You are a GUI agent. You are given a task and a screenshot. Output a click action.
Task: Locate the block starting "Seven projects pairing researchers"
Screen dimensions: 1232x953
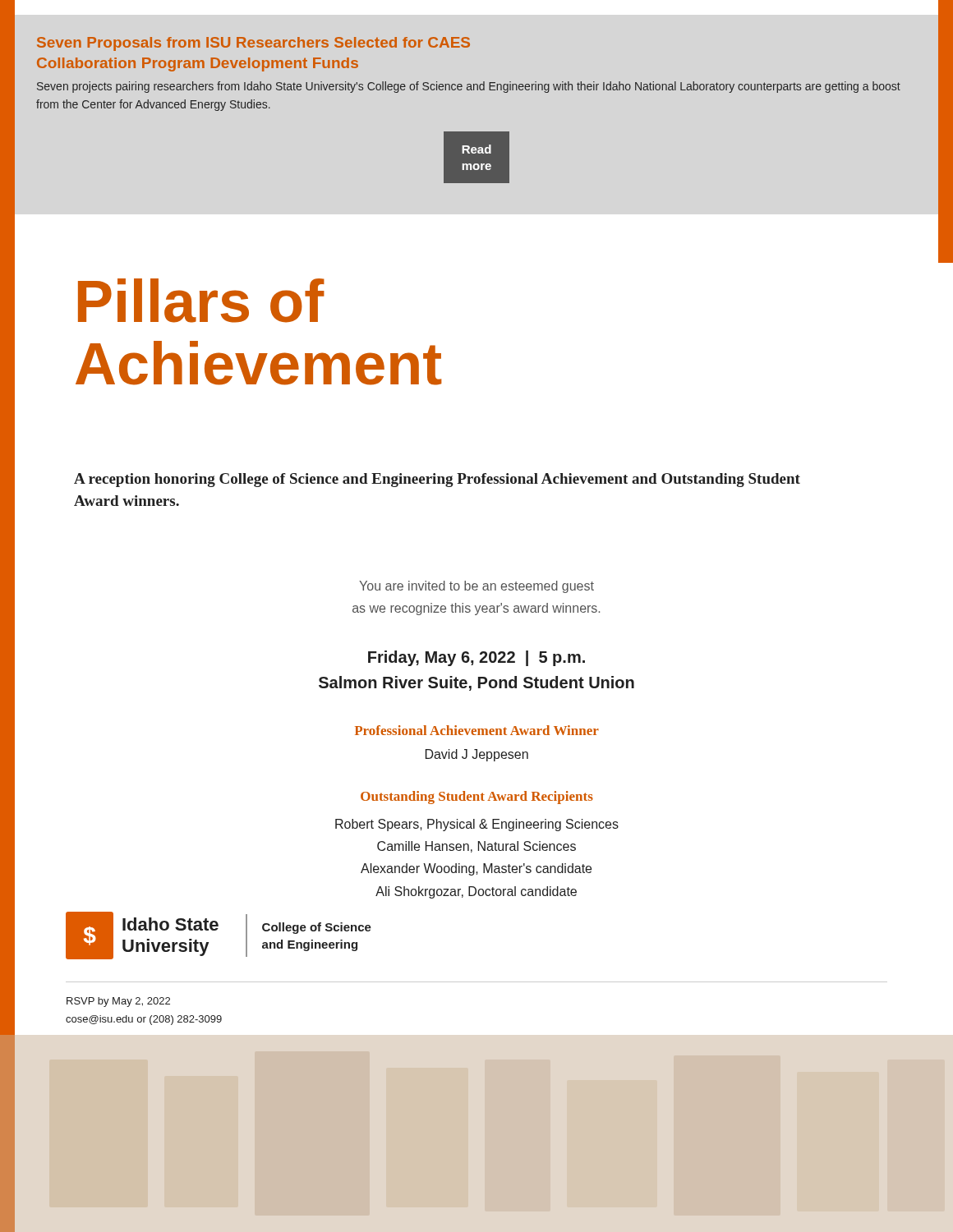476,142
